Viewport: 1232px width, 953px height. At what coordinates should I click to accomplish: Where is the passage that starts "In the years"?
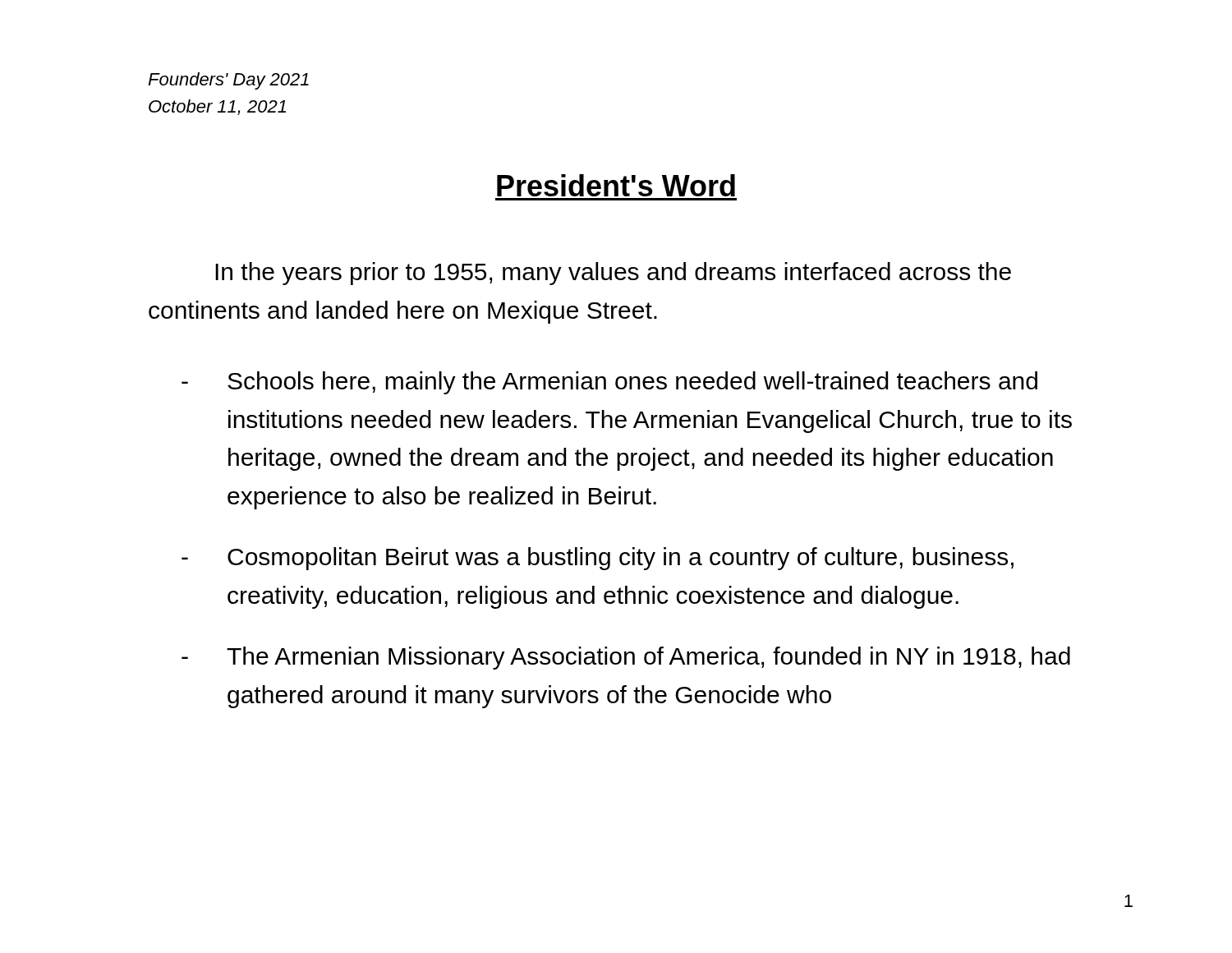(580, 291)
